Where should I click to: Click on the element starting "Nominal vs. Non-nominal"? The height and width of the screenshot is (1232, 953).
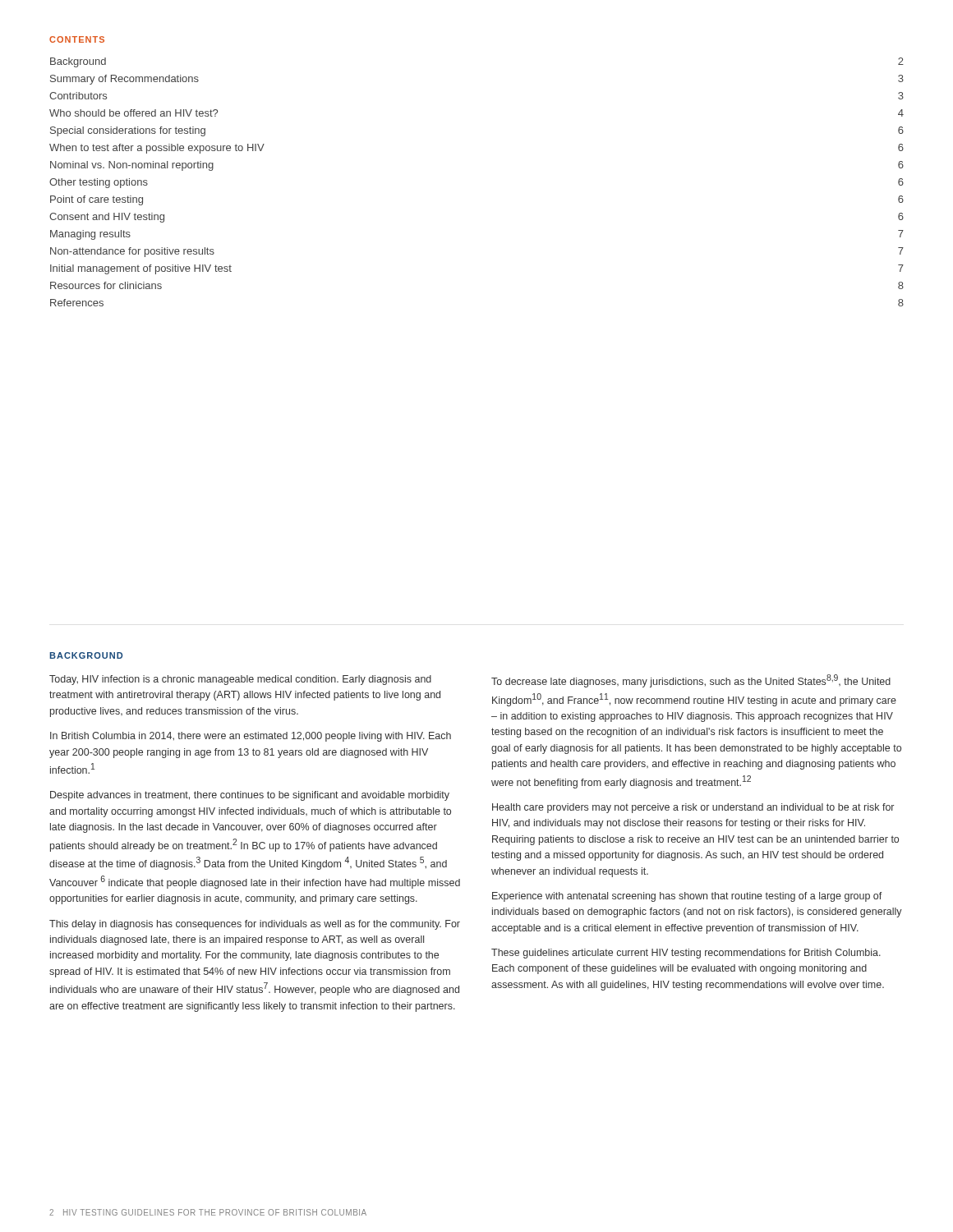tap(133, 165)
